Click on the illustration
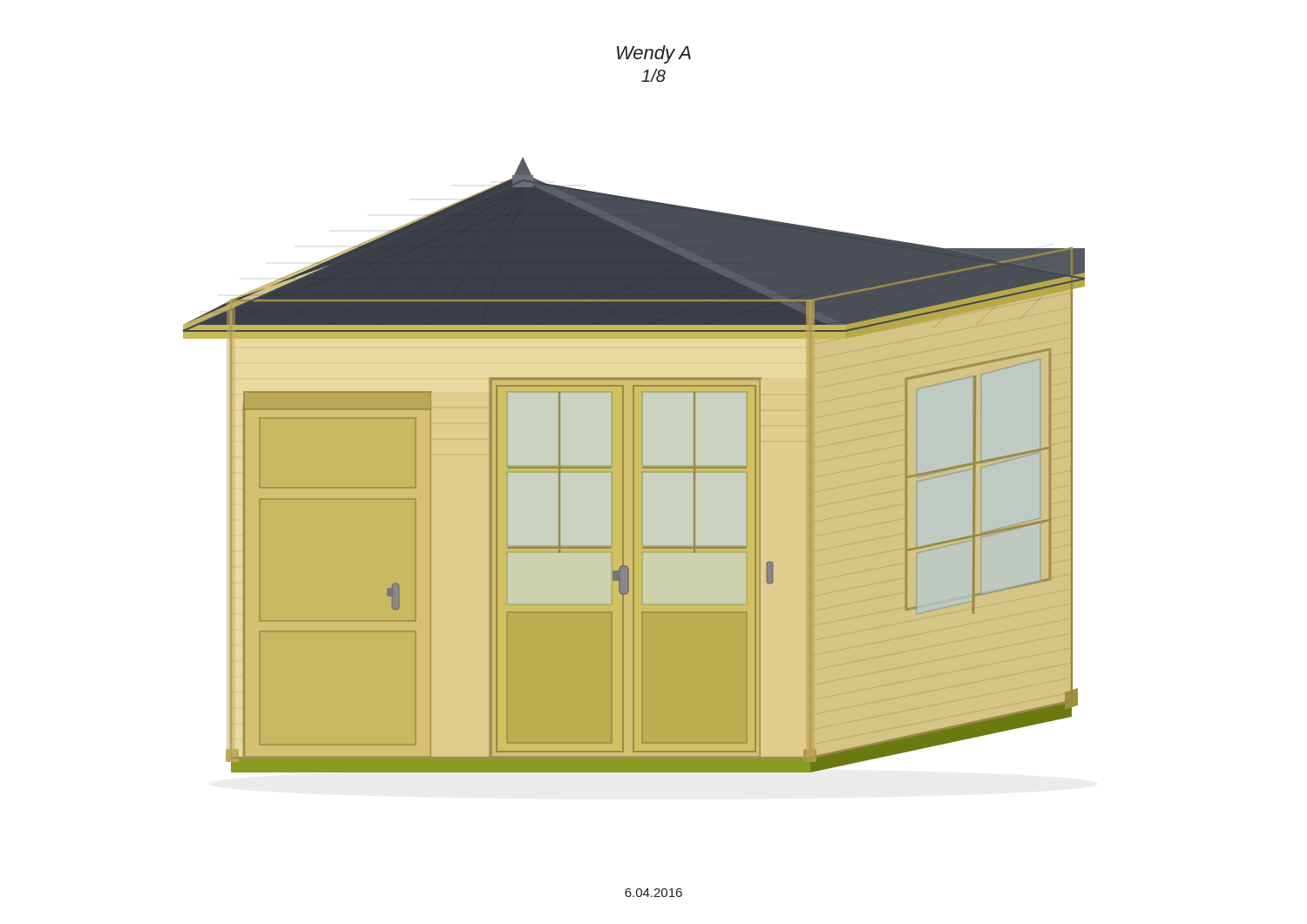 point(654,470)
